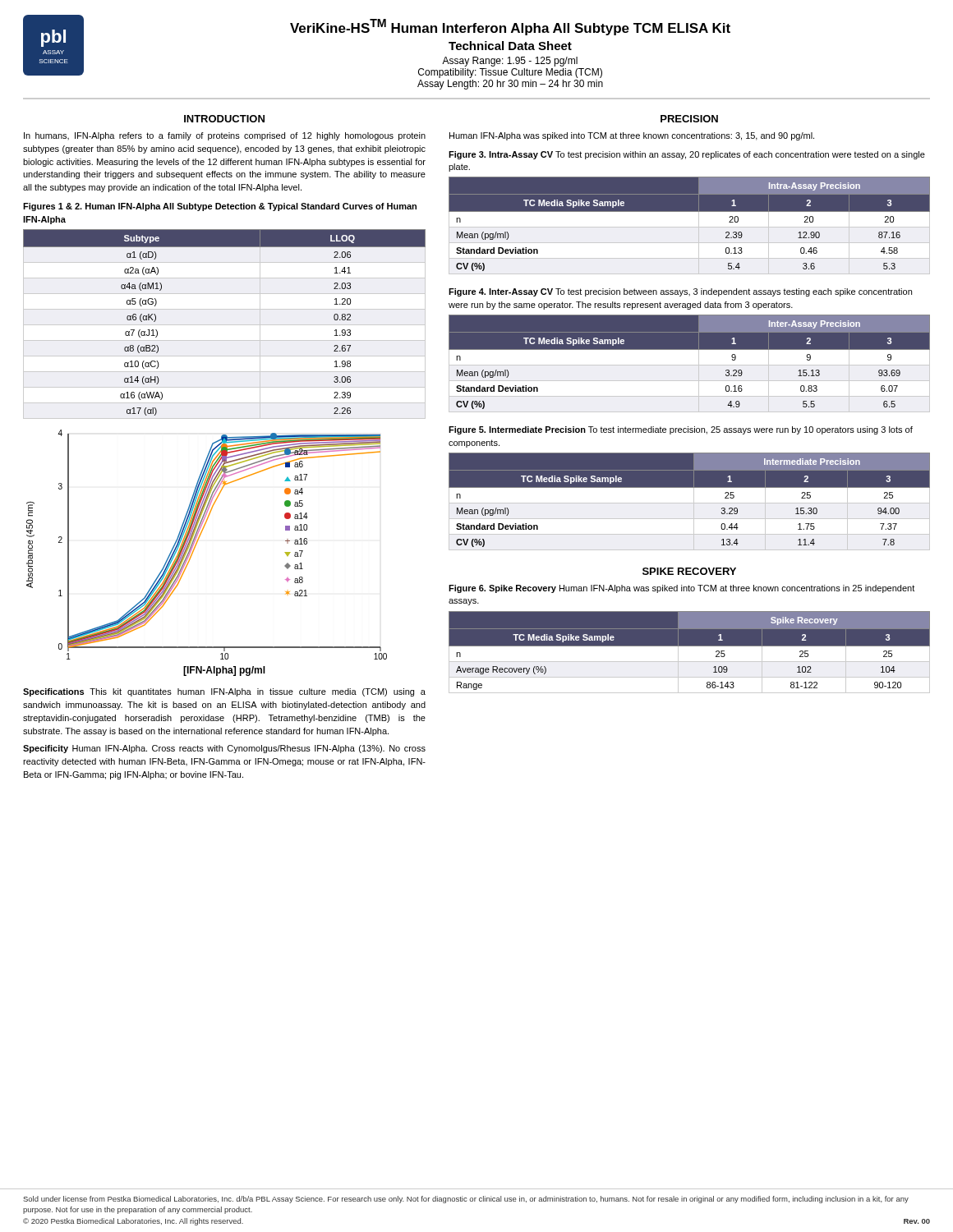Navigate to the passage starting "Assay Range: 1.95"
Viewport: 953px width, 1232px height.
point(510,72)
